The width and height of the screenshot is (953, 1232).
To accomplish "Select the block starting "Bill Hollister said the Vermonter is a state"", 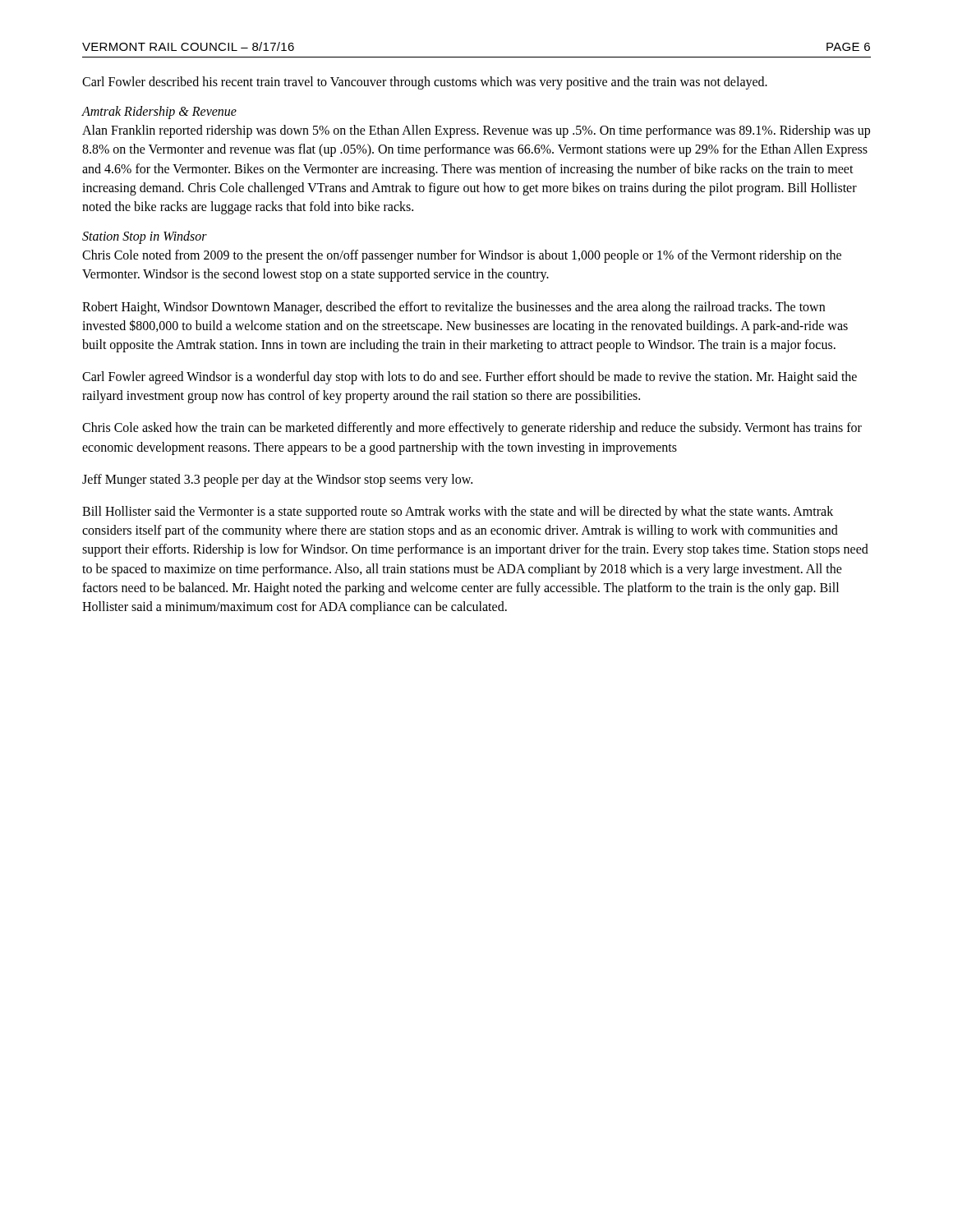I will tap(475, 559).
